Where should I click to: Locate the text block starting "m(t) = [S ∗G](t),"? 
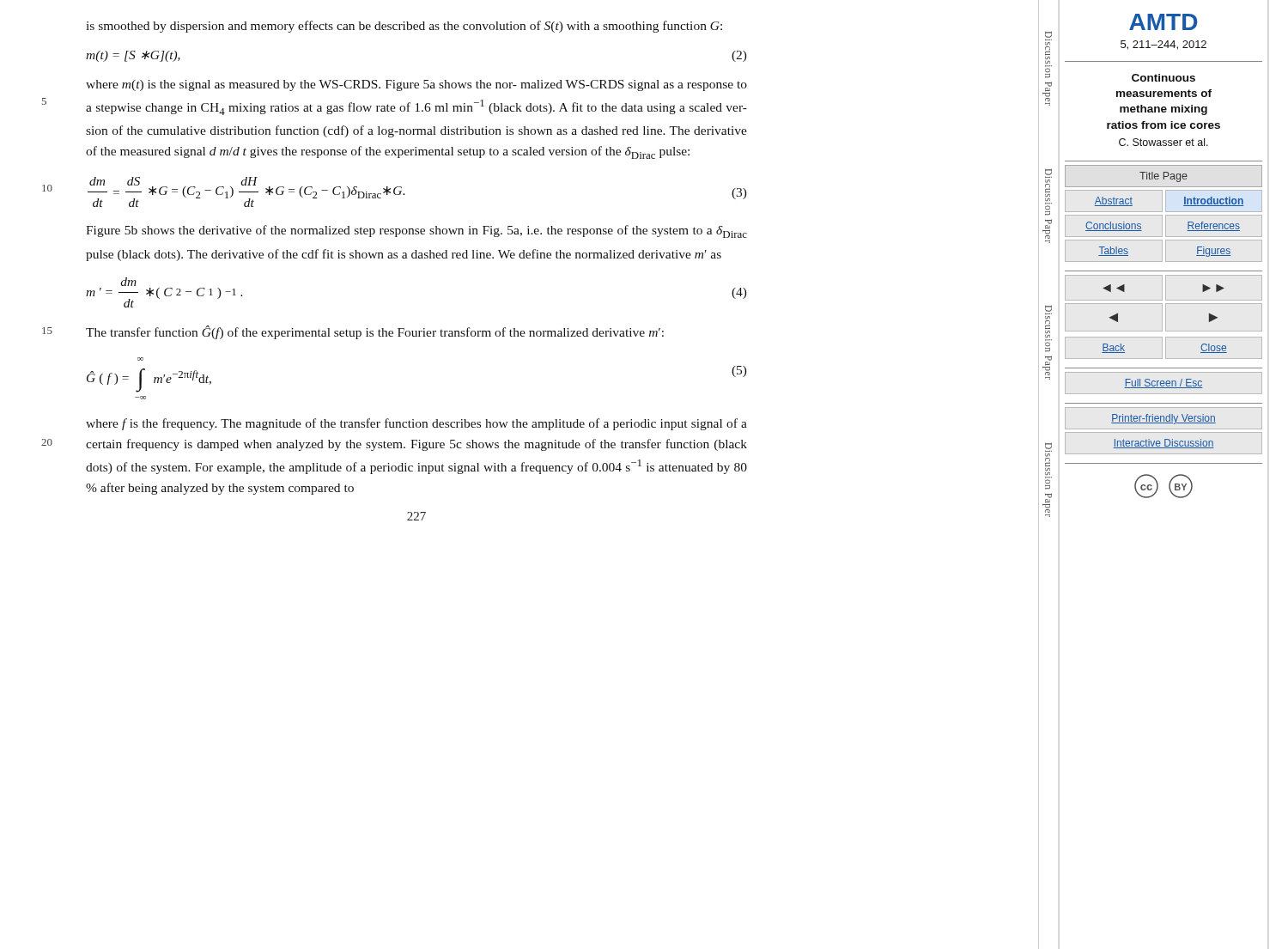pyautogui.click(x=129, y=57)
